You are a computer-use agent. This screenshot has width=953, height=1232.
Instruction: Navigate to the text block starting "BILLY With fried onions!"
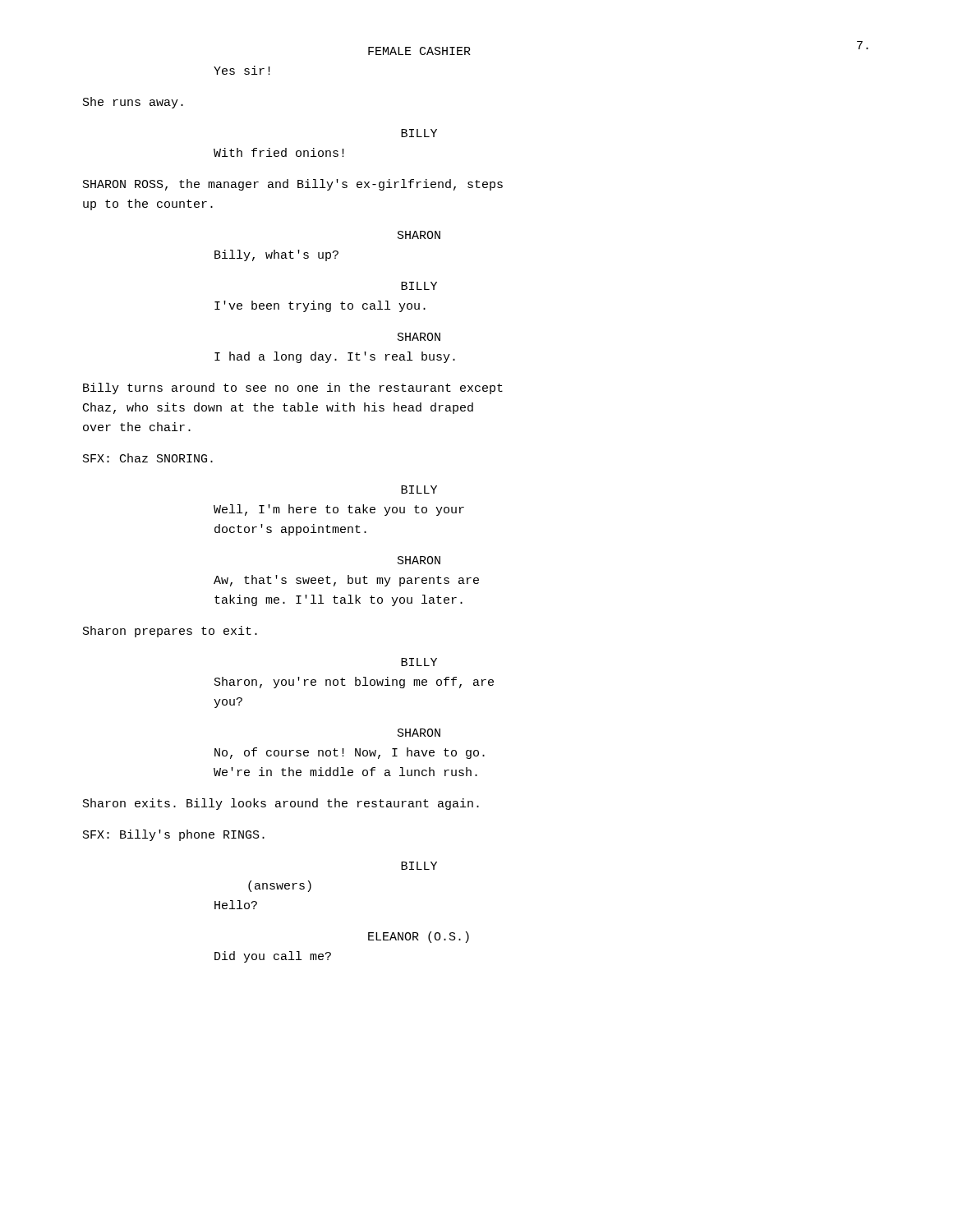[x=419, y=145]
